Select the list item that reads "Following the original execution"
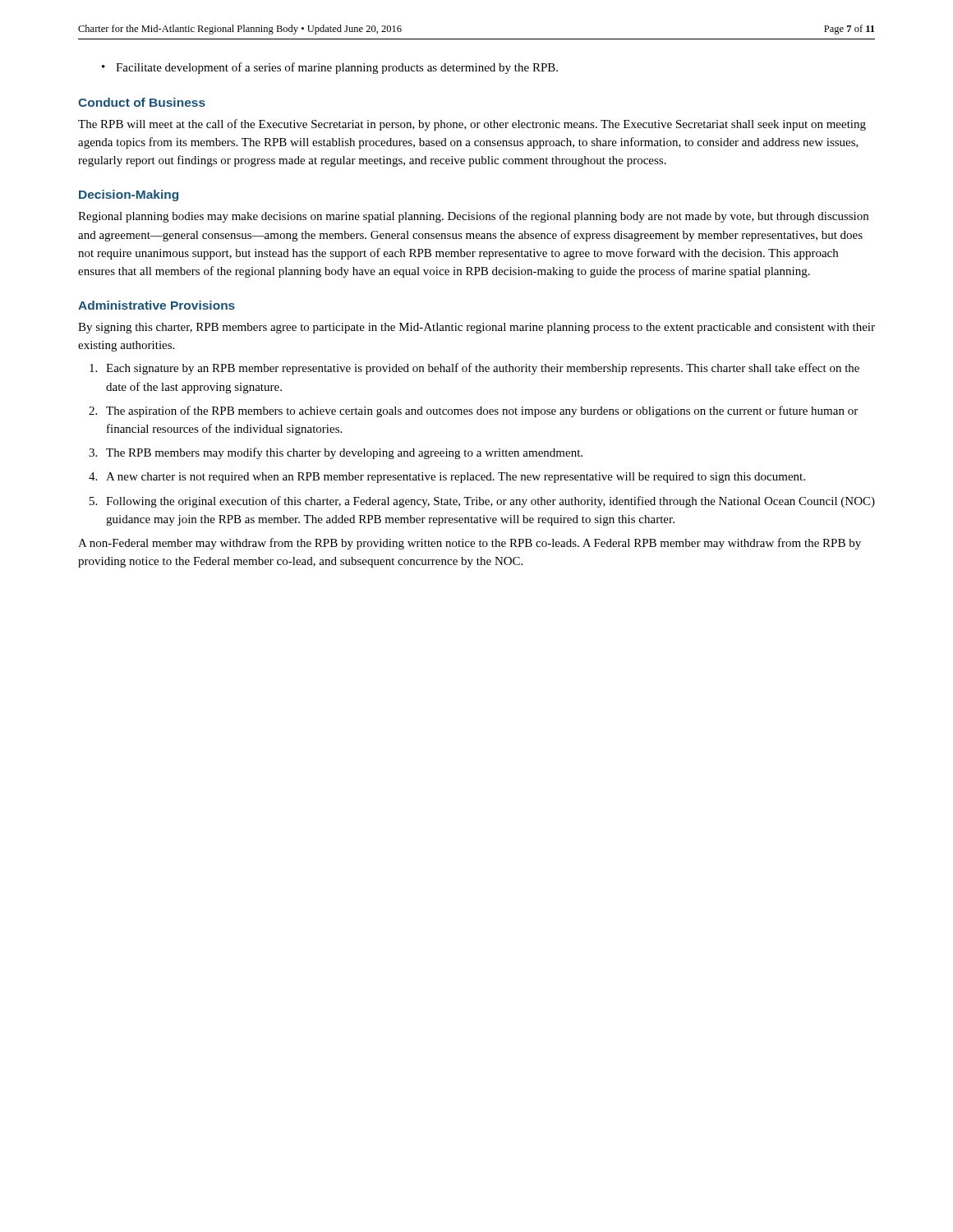Viewport: 953px width, 1232px height. coord(490,510)
